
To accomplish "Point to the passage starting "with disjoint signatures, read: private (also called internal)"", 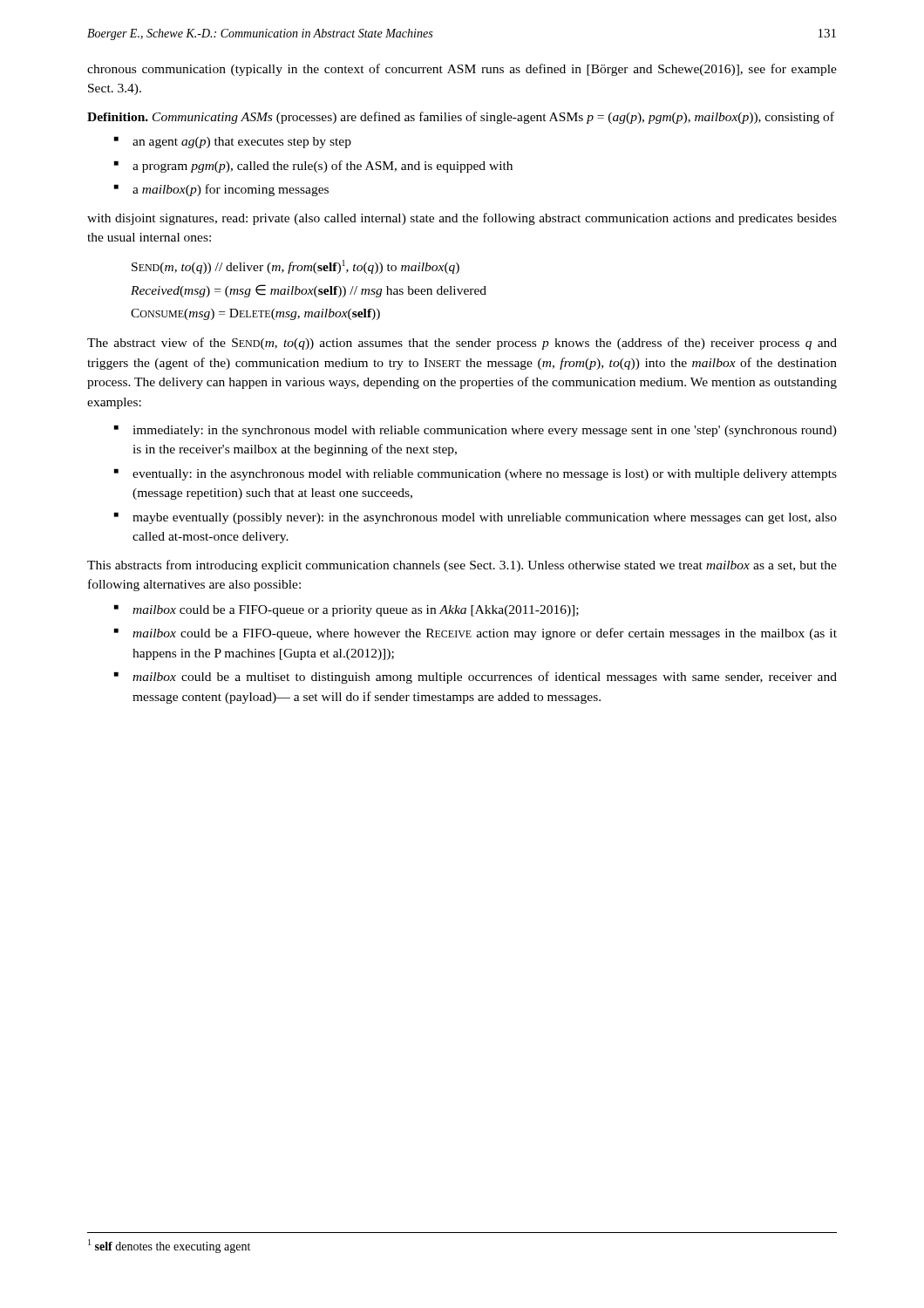I will 462,228.
